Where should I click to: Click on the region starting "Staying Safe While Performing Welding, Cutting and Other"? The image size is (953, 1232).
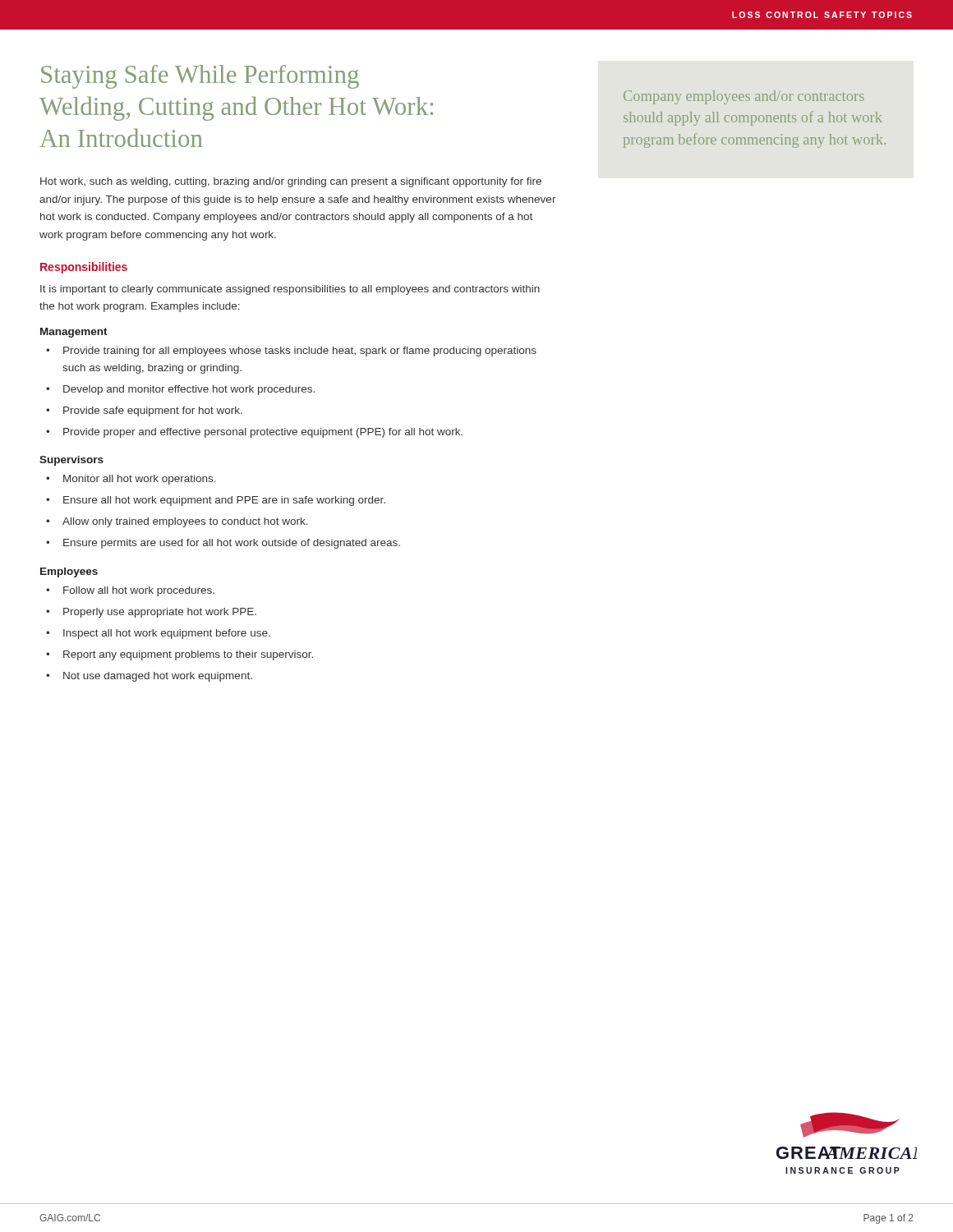click(237, 106)
